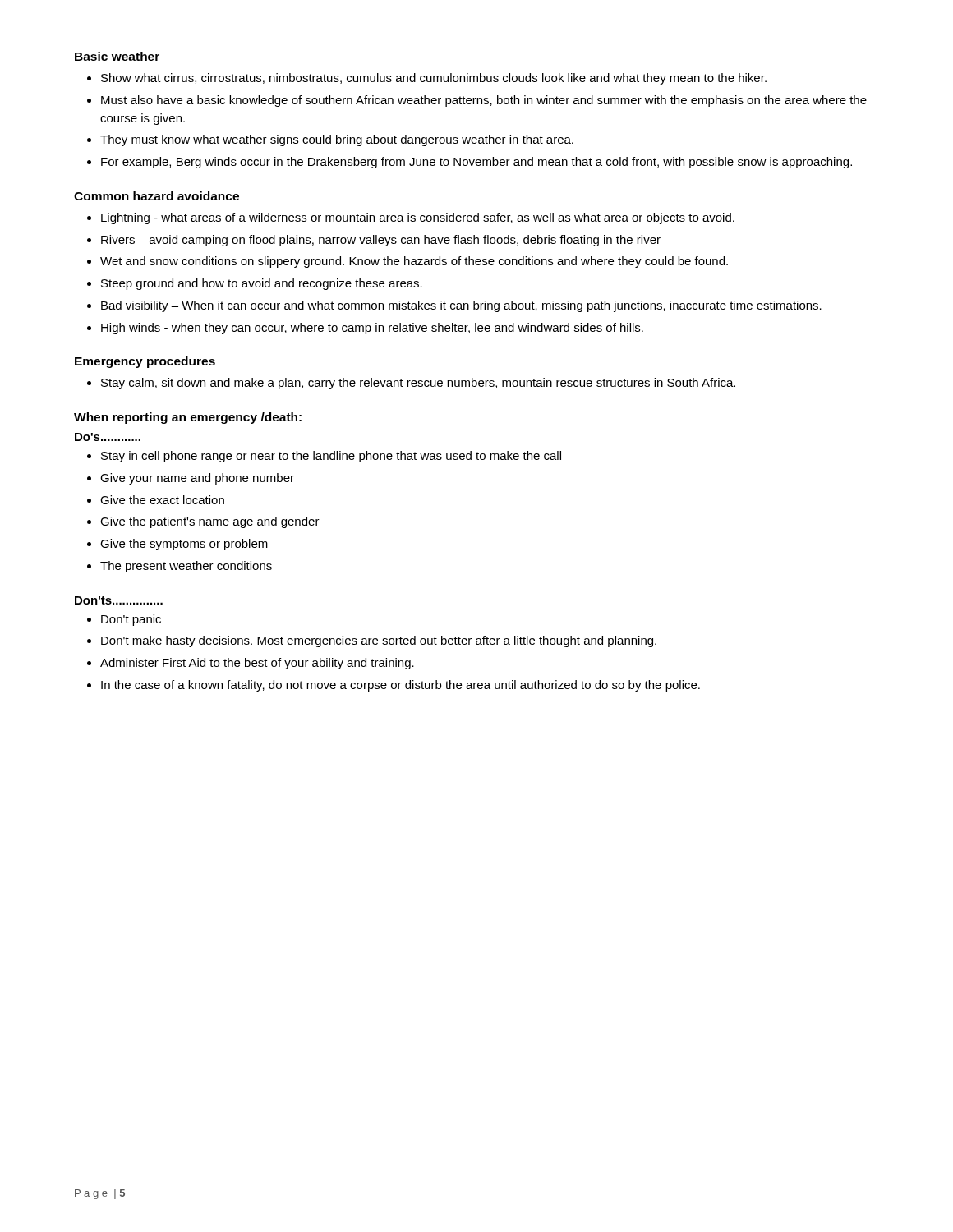Click on the section header that reads "Basic weather"

(x=117, y=56)
